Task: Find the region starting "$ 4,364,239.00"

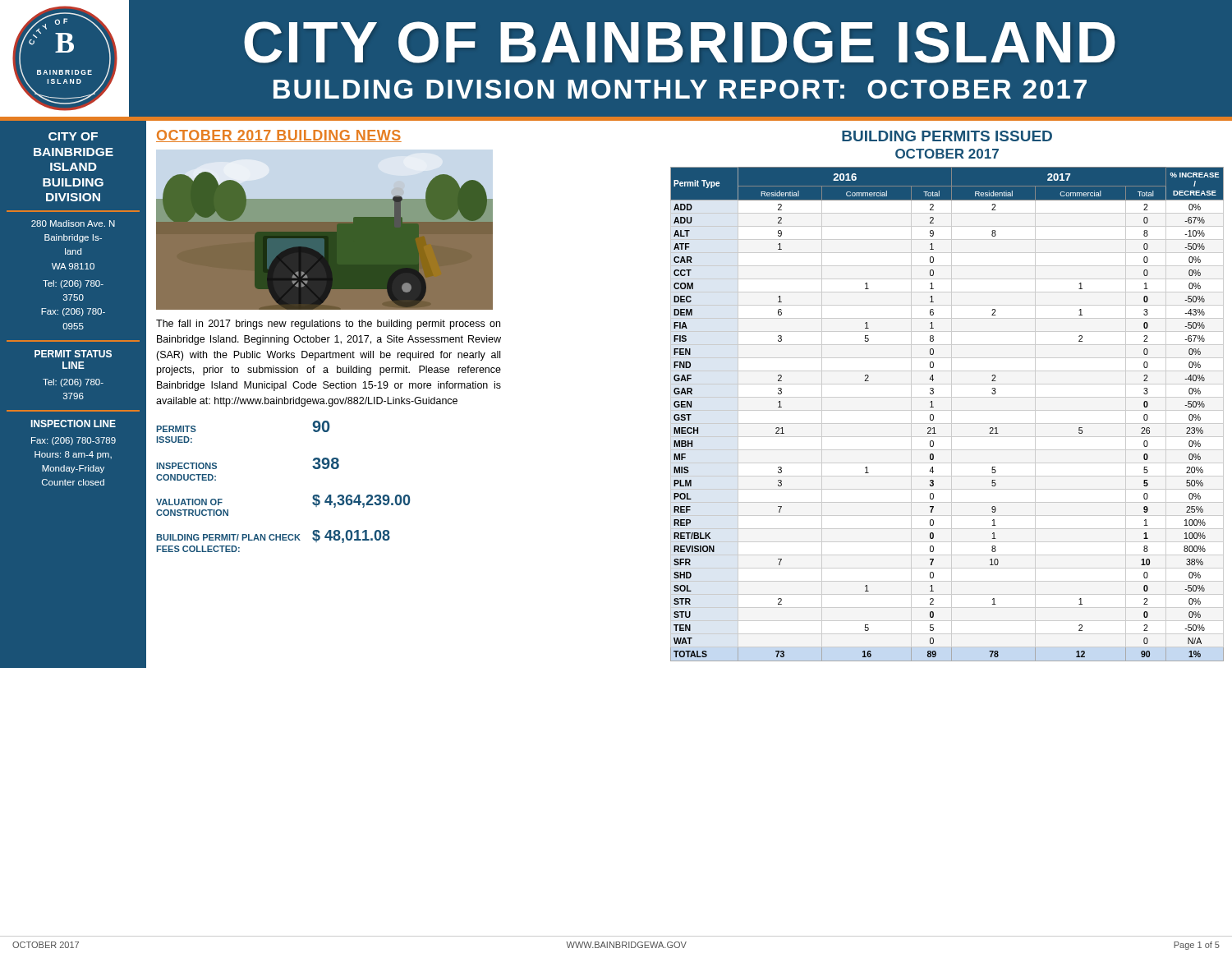Action: click(x=361, y=500)
